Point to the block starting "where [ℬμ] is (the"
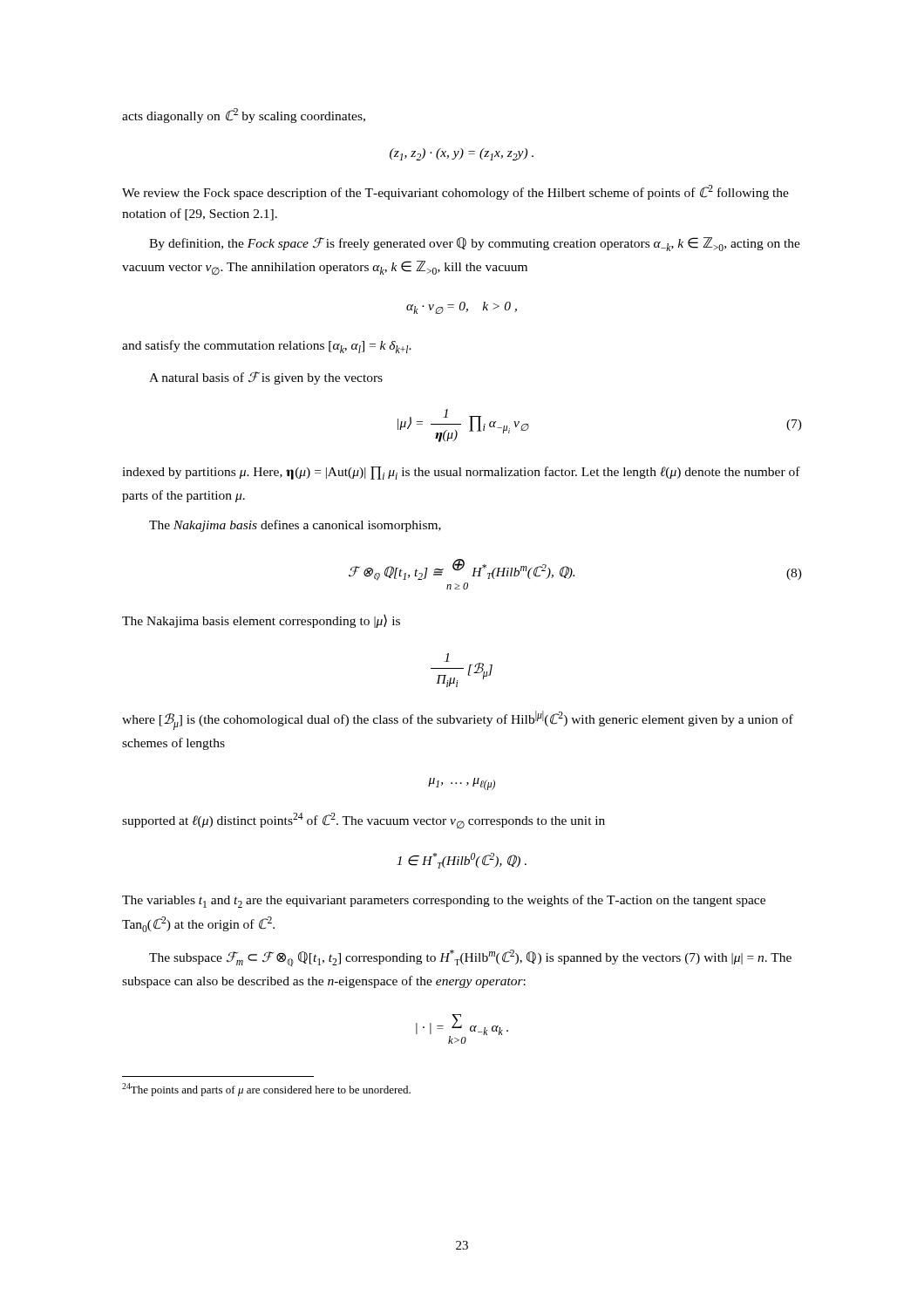 pyautogui.click(x=457, y=730)
